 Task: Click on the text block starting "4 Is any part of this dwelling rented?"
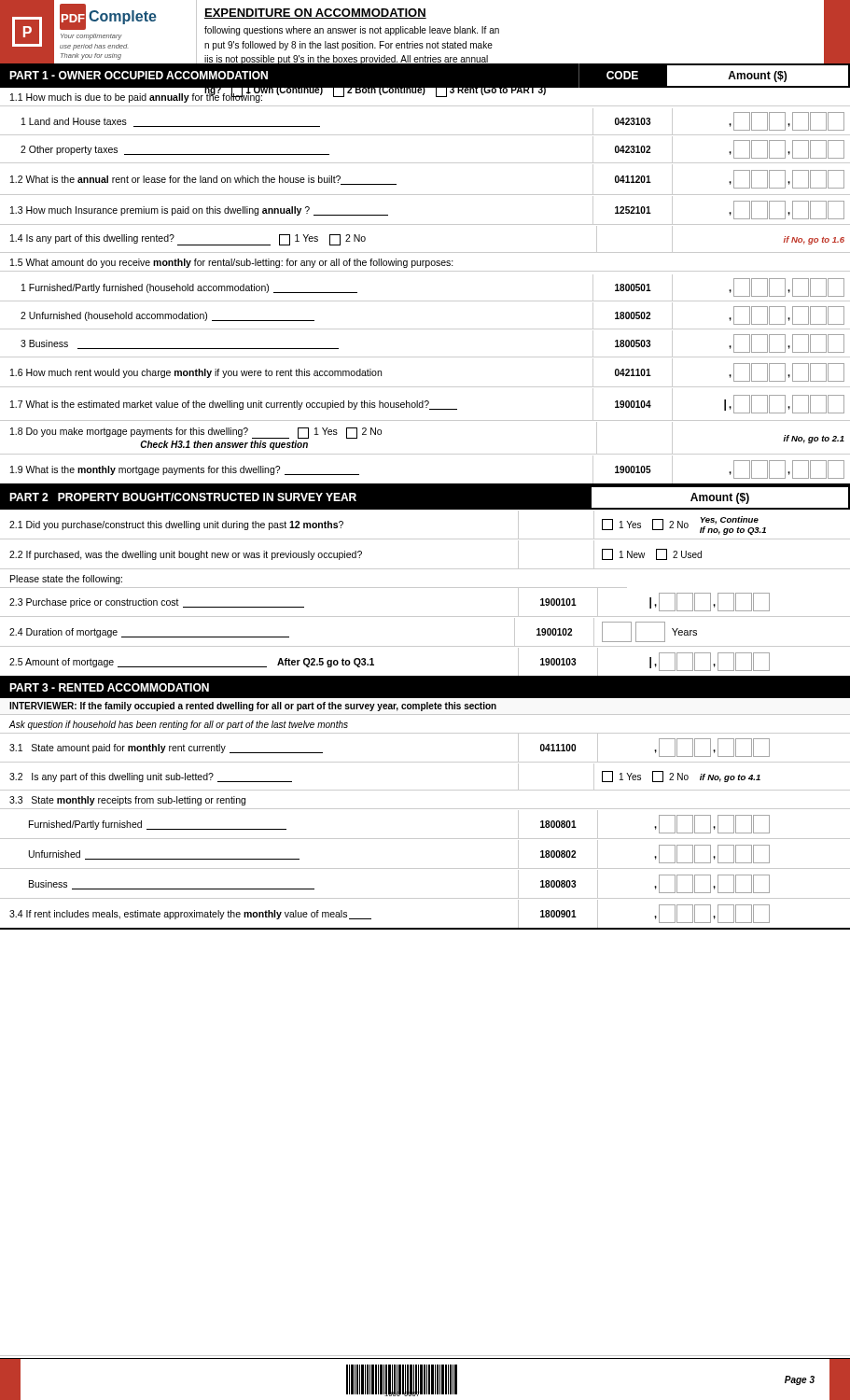tap(425, 239)
